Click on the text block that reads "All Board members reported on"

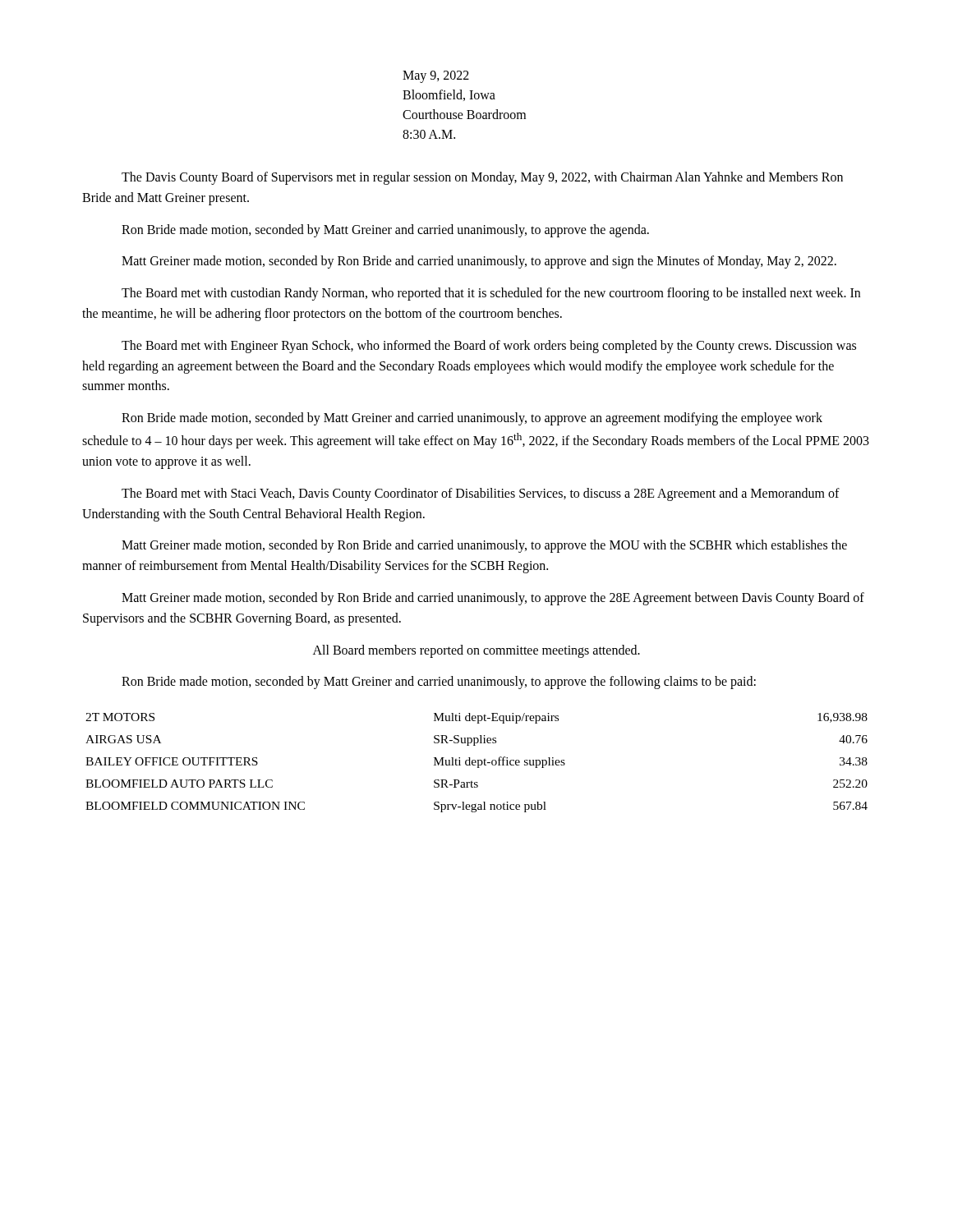click(476, 650)
